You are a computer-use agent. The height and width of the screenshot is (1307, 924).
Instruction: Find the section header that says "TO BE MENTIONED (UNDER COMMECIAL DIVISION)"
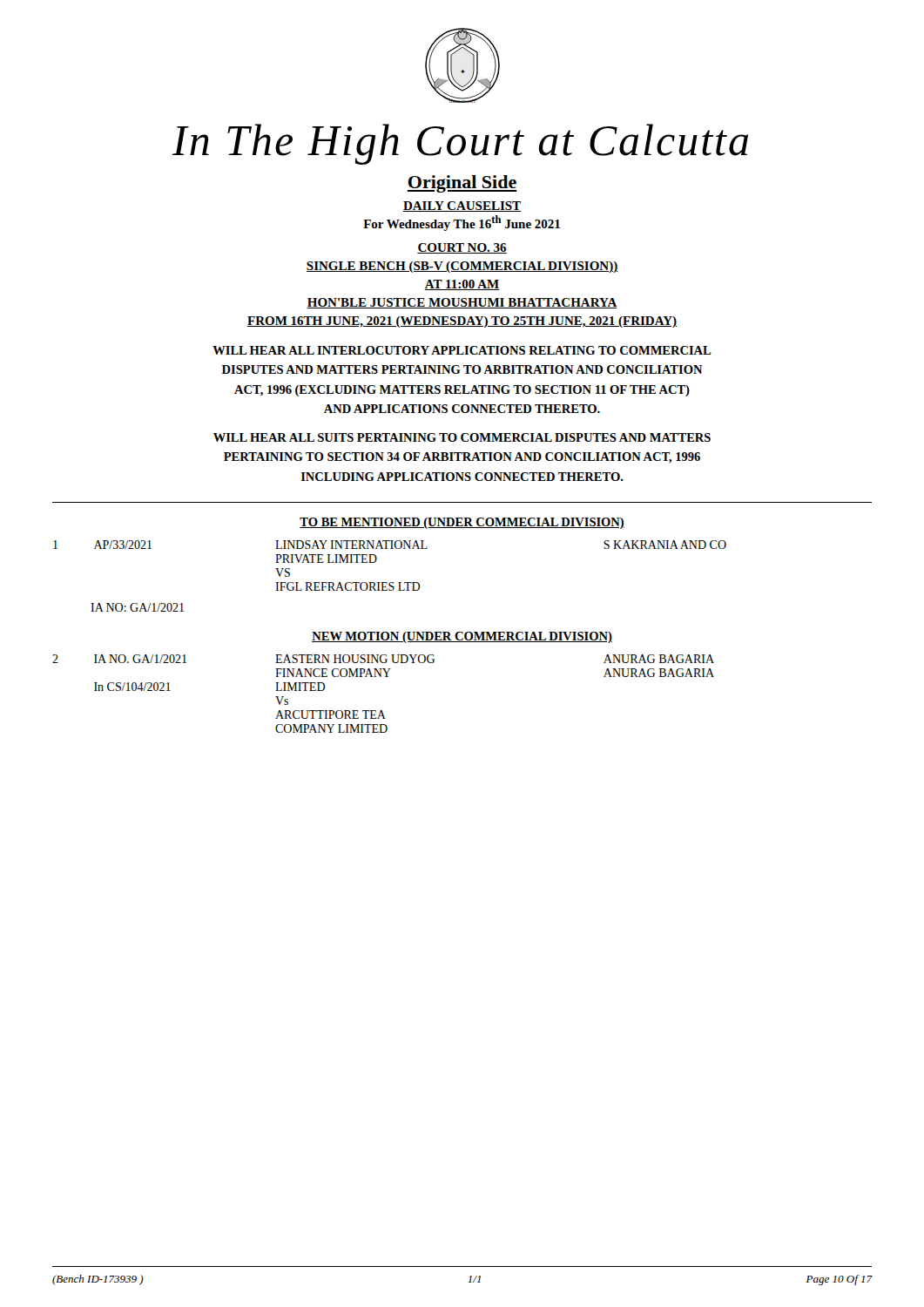(462, 522)
